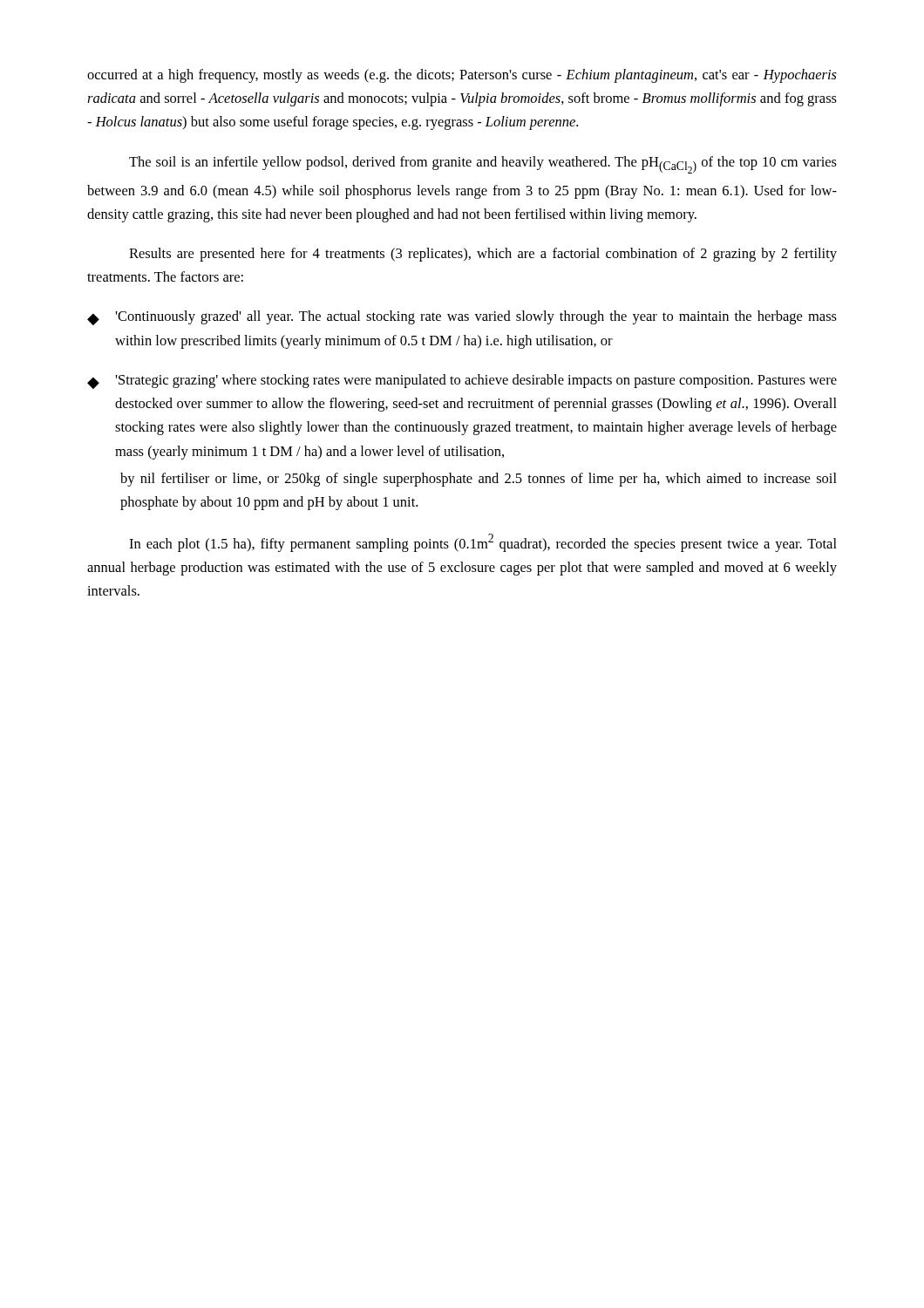Locate the passage starting "by nil fertiliser or lime,"

click(x=479, y=490)
